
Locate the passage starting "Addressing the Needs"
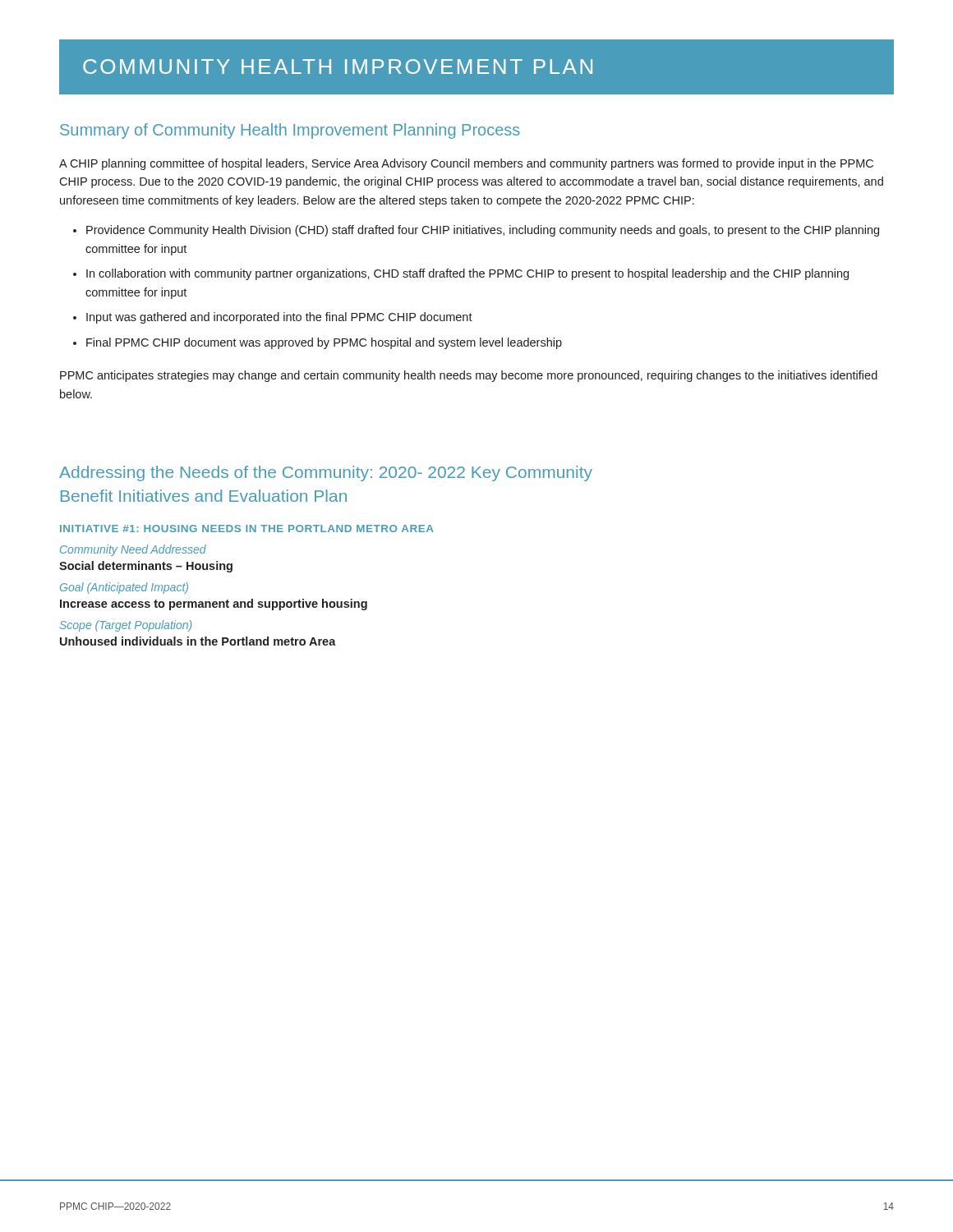point(476,484)
